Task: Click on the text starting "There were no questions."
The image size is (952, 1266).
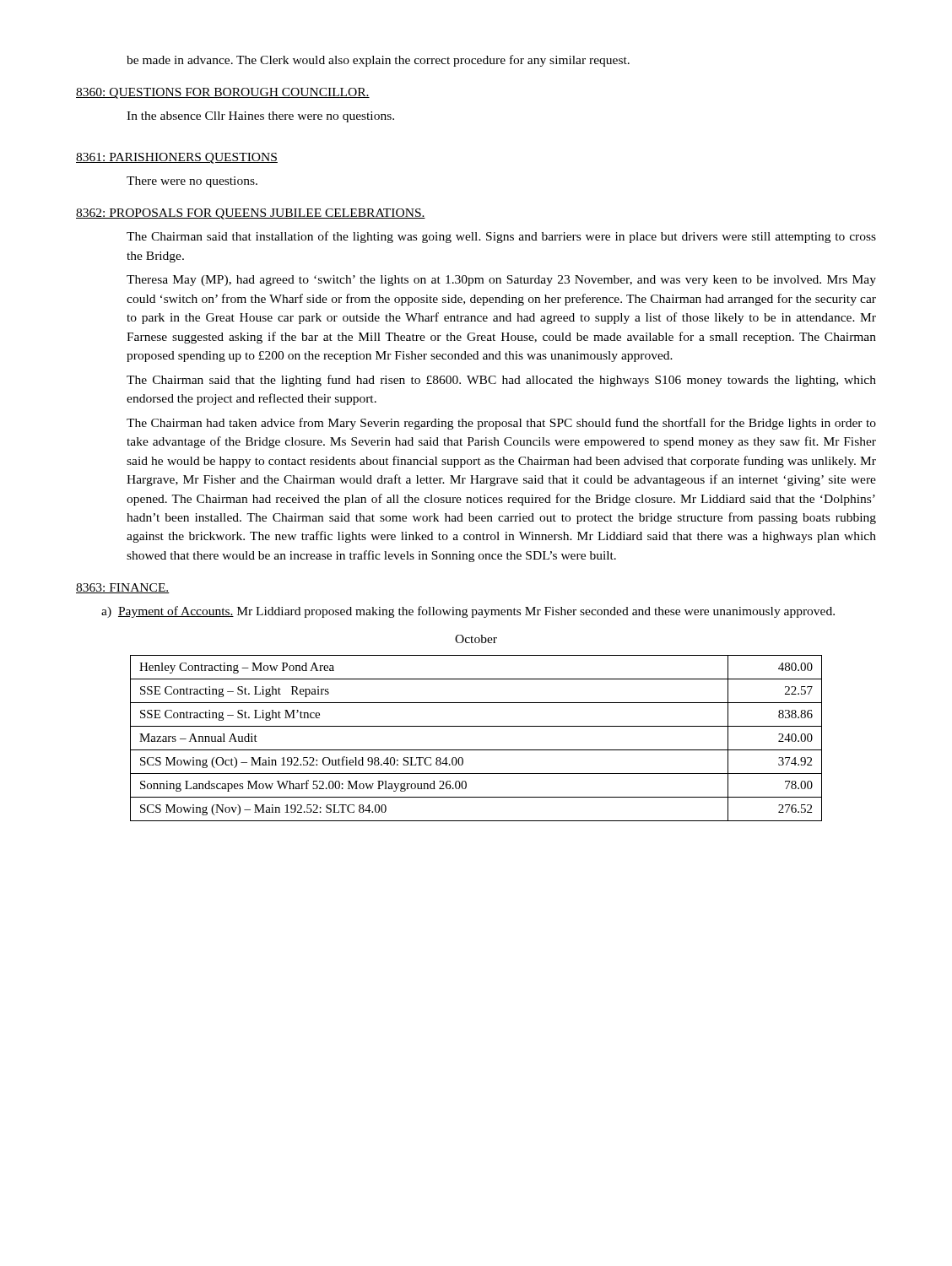Action: [x=192, y=182]
